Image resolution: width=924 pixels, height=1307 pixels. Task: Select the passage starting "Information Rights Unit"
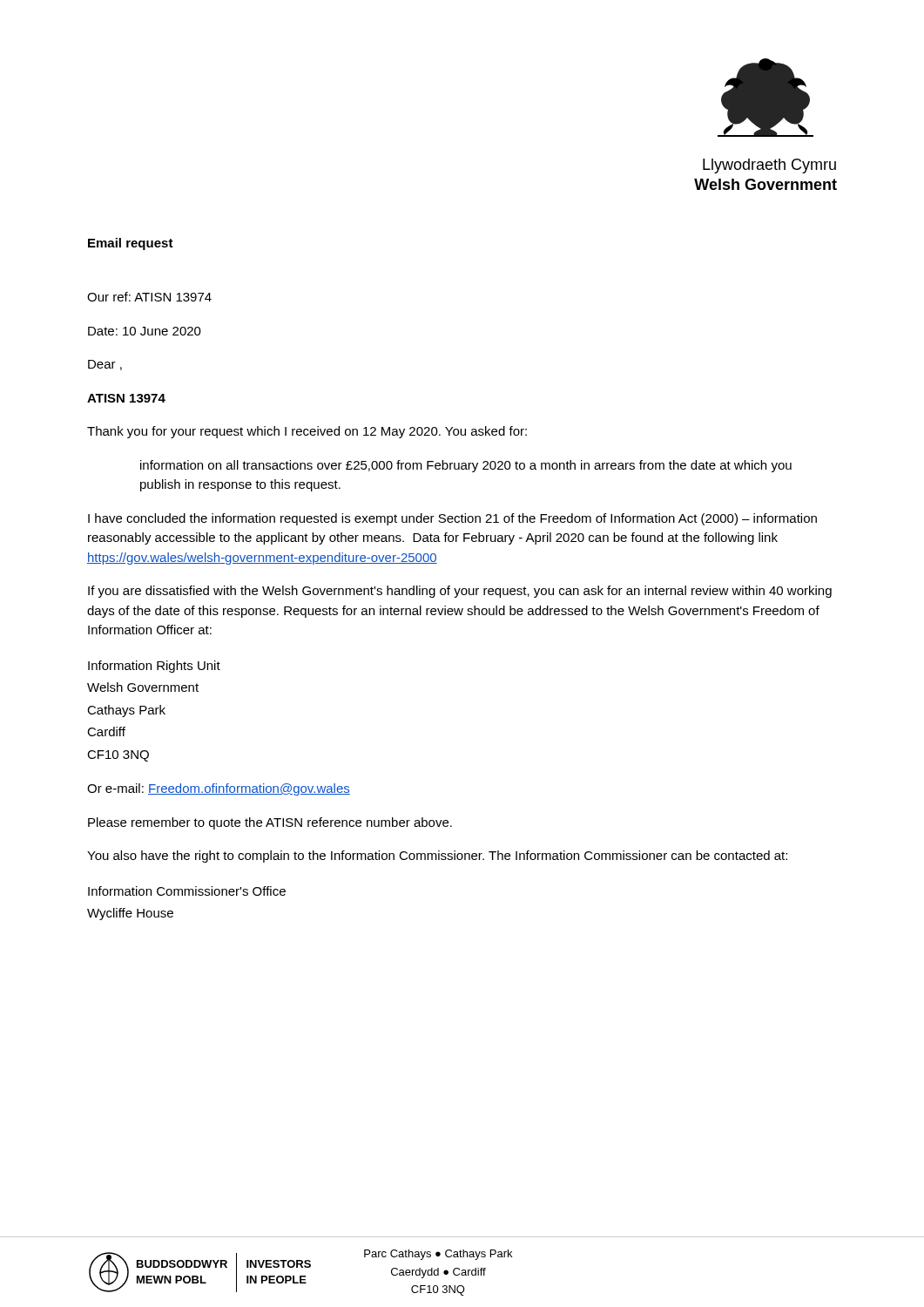click(154, 667)
